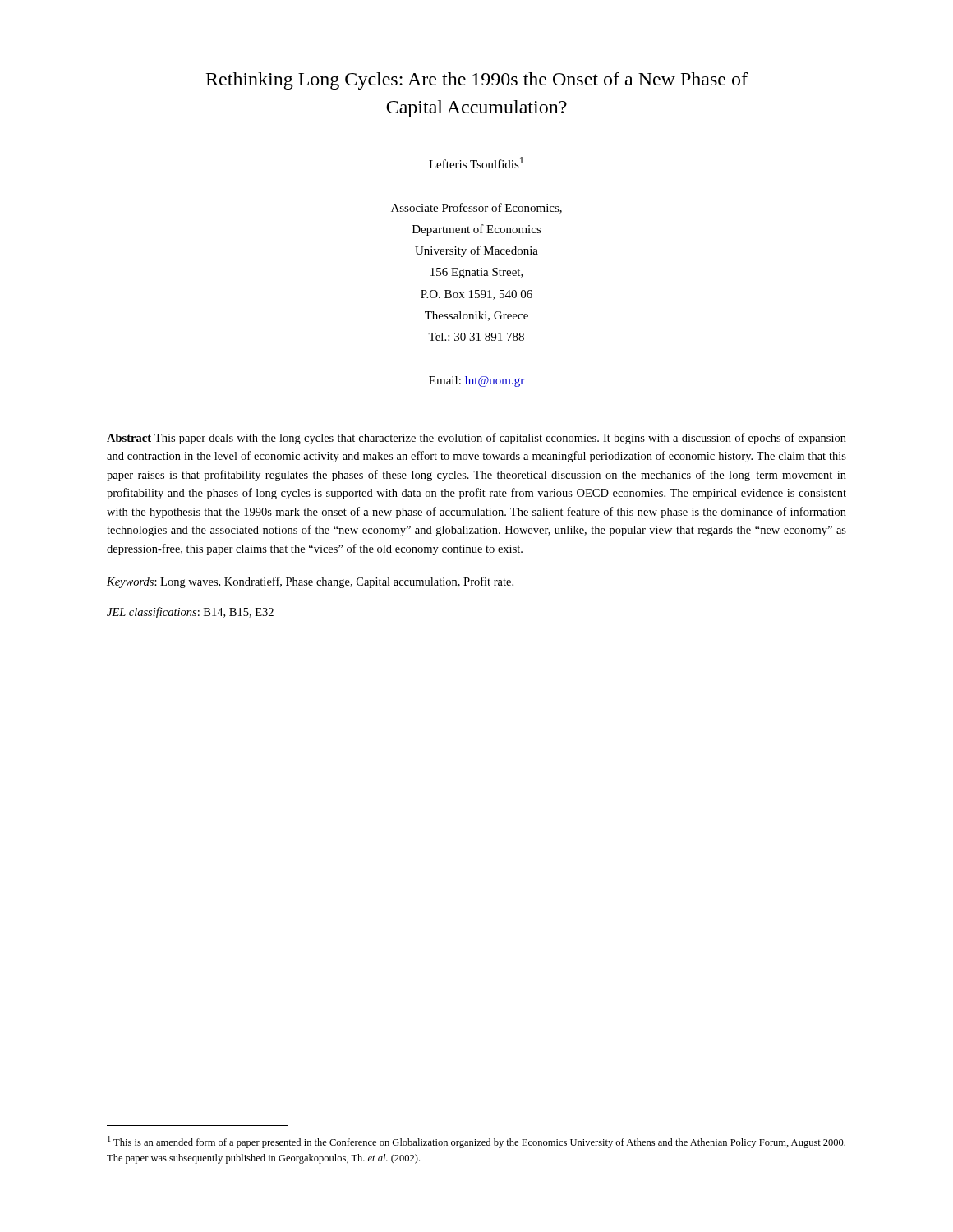Locate the block of text that opens with "1 This is an amended"

pyautogui.click(x=476, y=1149)
